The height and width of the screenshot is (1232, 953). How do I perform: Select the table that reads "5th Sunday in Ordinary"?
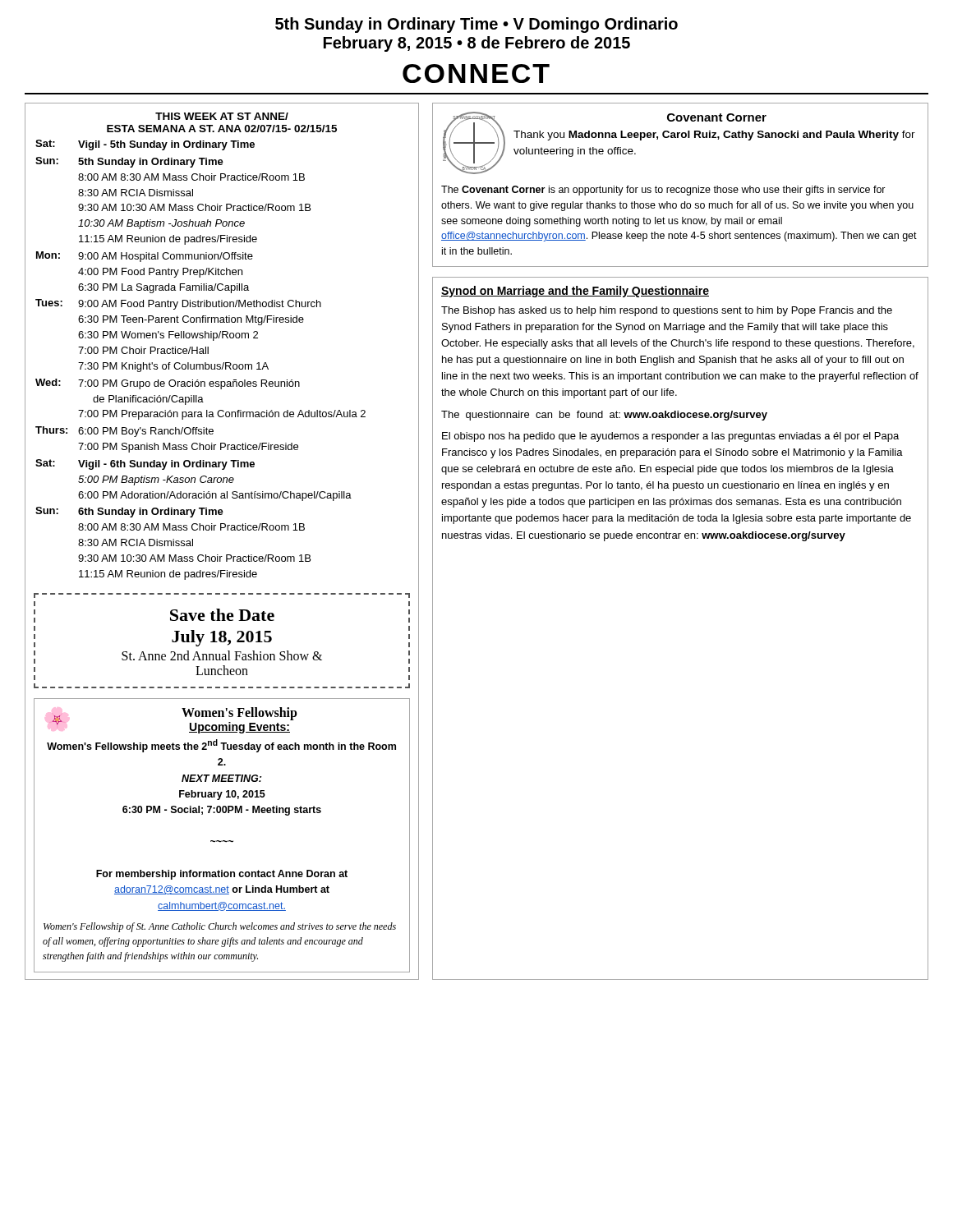pos(222,346)
